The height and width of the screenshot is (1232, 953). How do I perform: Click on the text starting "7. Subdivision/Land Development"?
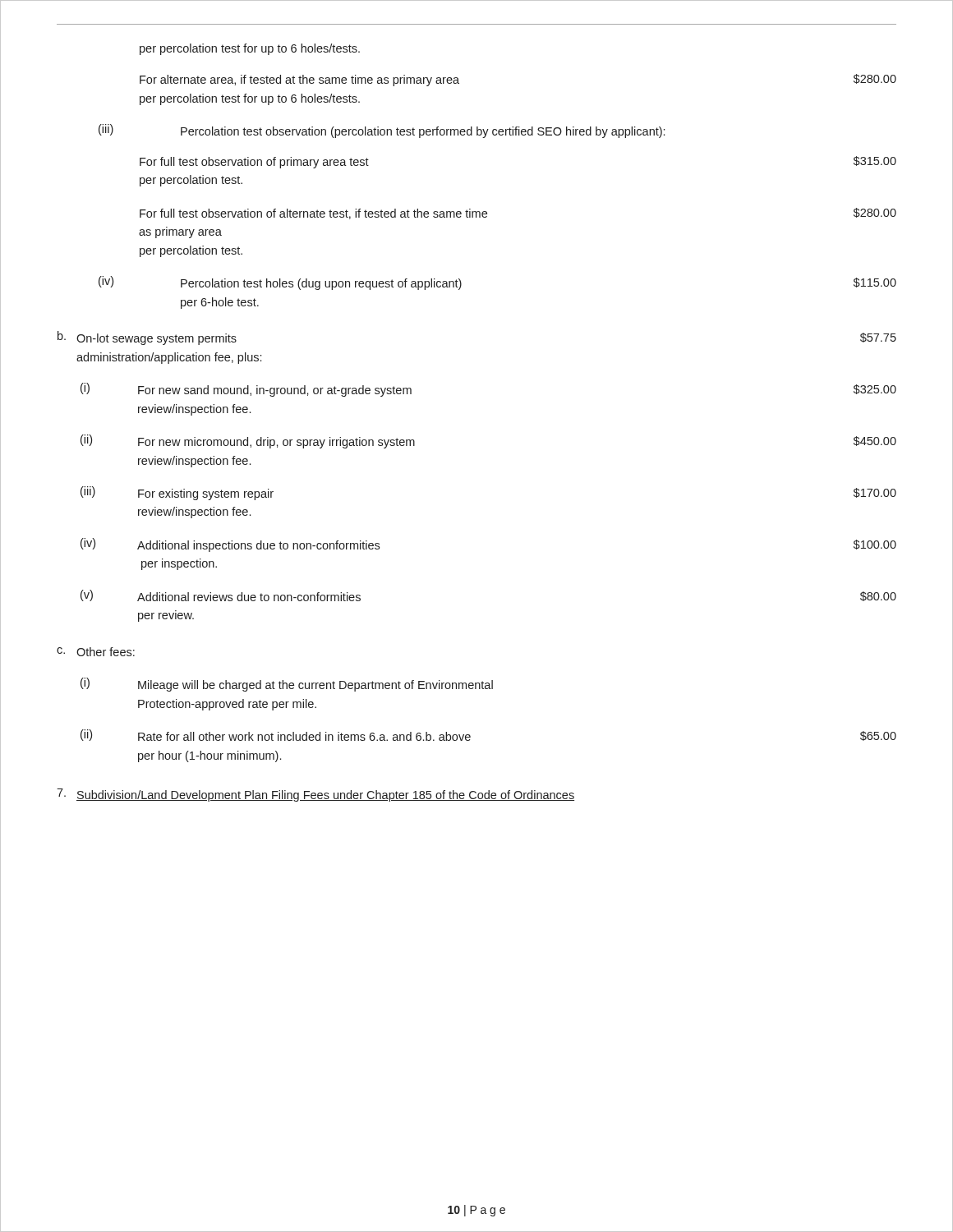(476, 795)
